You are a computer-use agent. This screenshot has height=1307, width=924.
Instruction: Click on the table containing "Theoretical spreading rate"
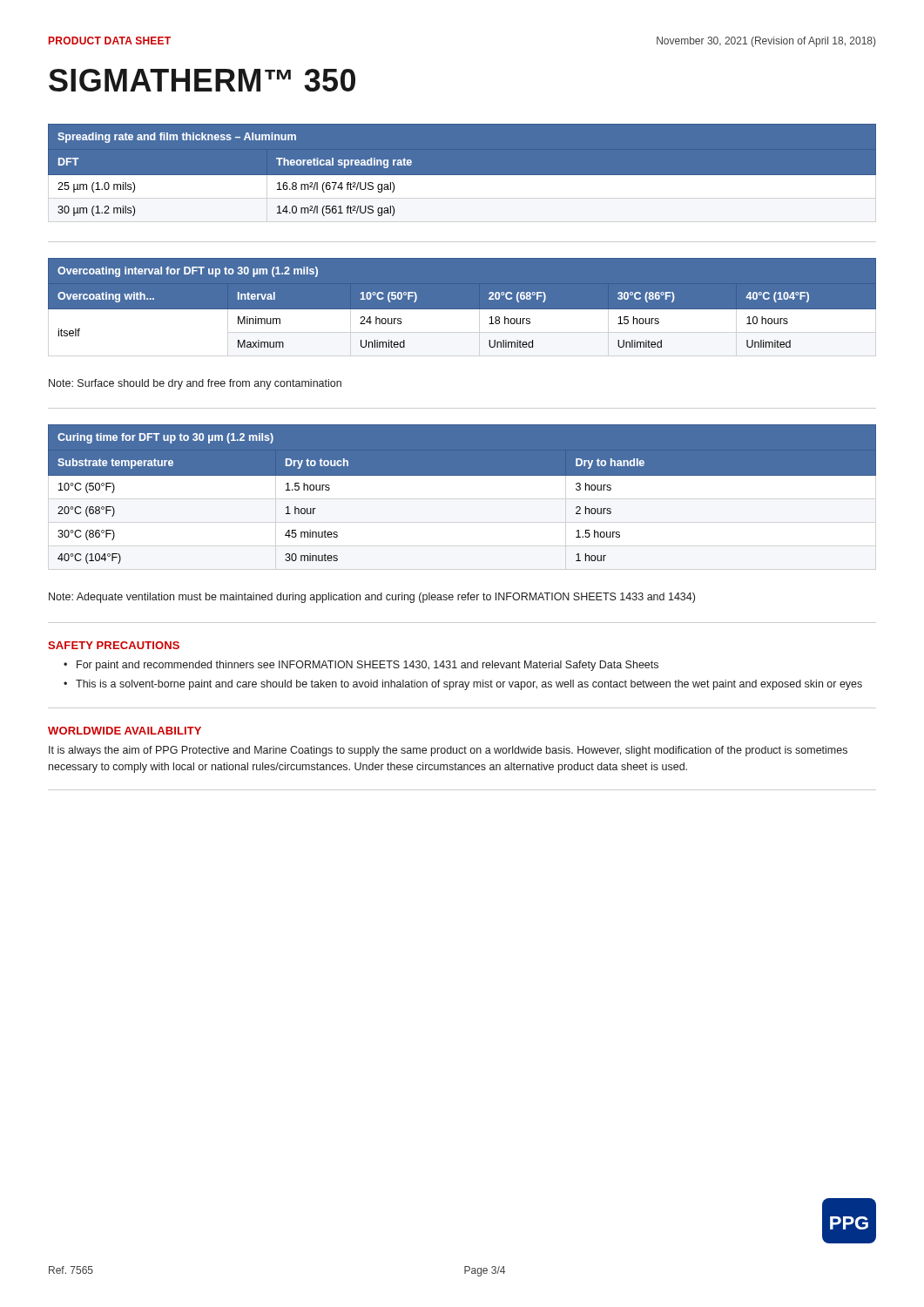point(462,173)
